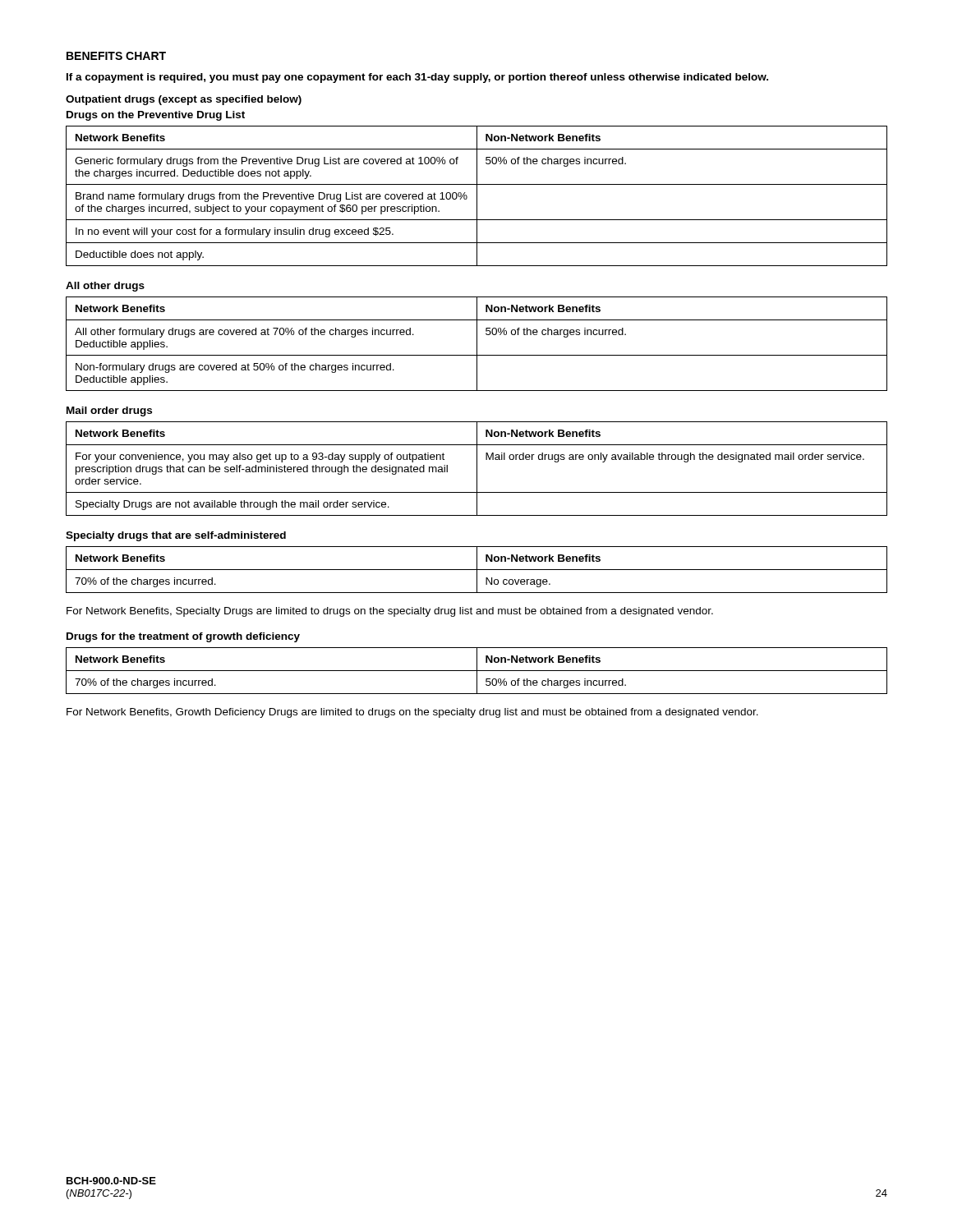953x1232 pixels.
Task: Locate the text starting "For Network Benefits, Growth Deficiency Drugs"
Action: [412, 712]
